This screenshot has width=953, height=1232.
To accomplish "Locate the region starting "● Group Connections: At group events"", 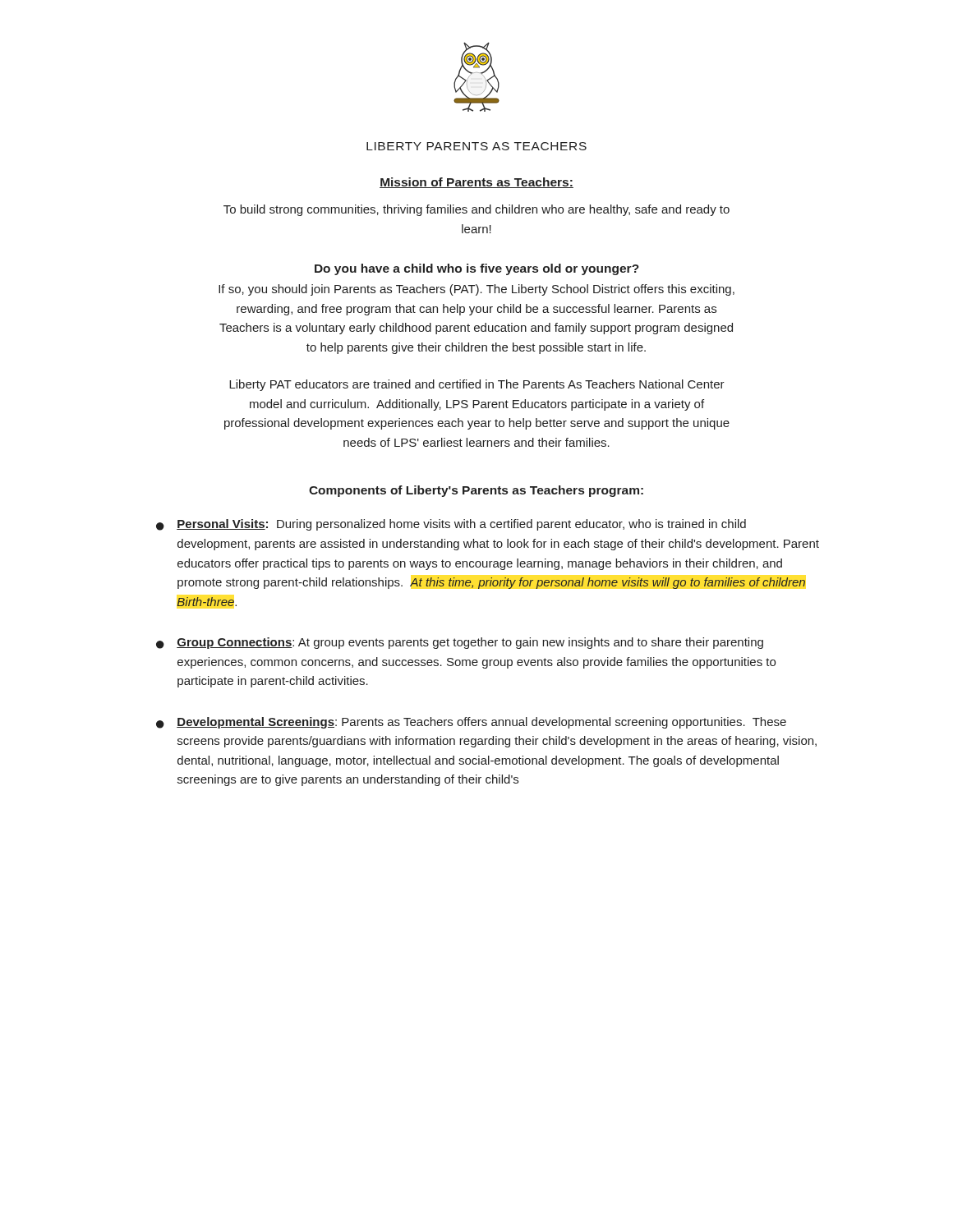I will click(488, 662).
